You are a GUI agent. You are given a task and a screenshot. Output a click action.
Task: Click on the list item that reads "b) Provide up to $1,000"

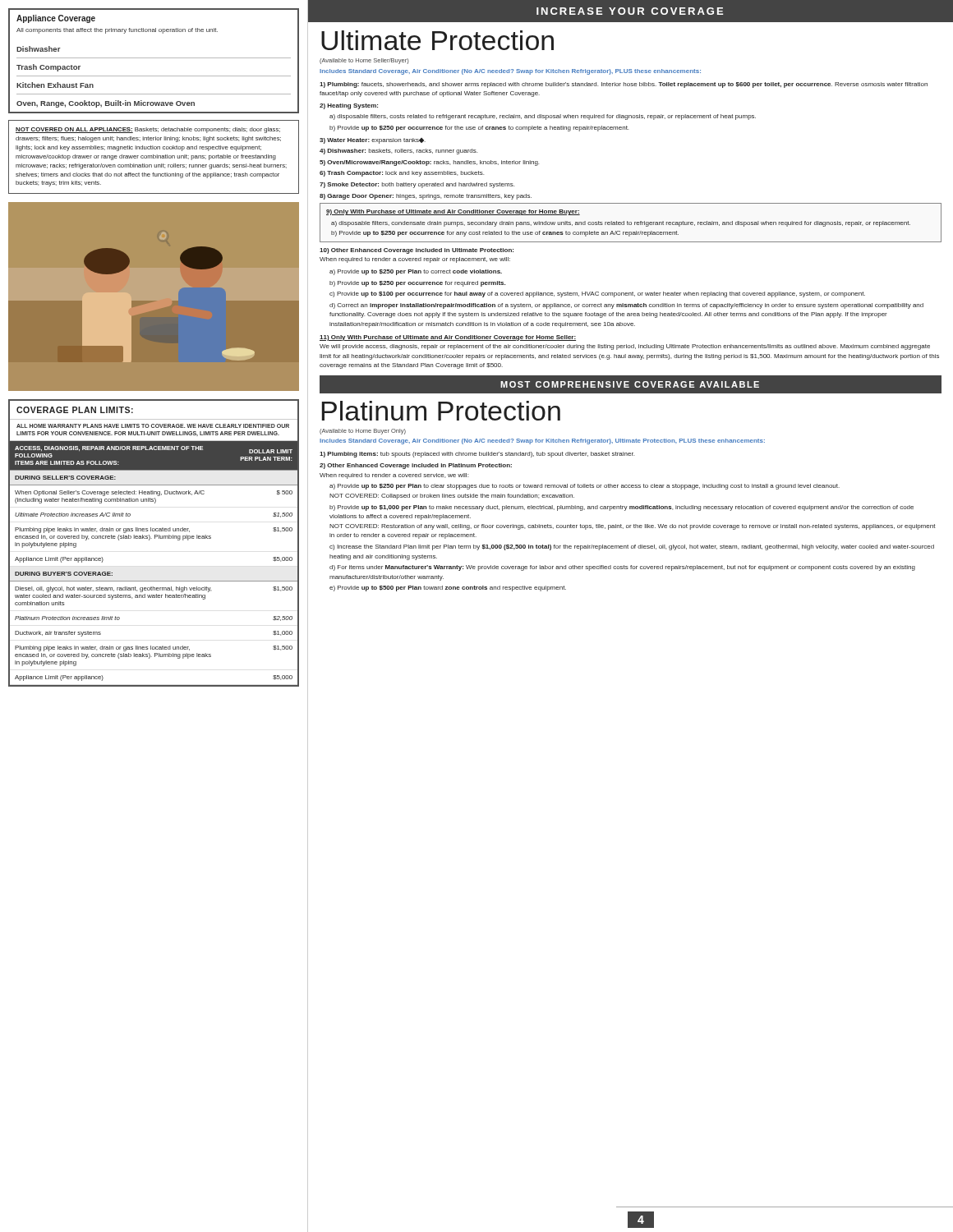pos(632,521)
